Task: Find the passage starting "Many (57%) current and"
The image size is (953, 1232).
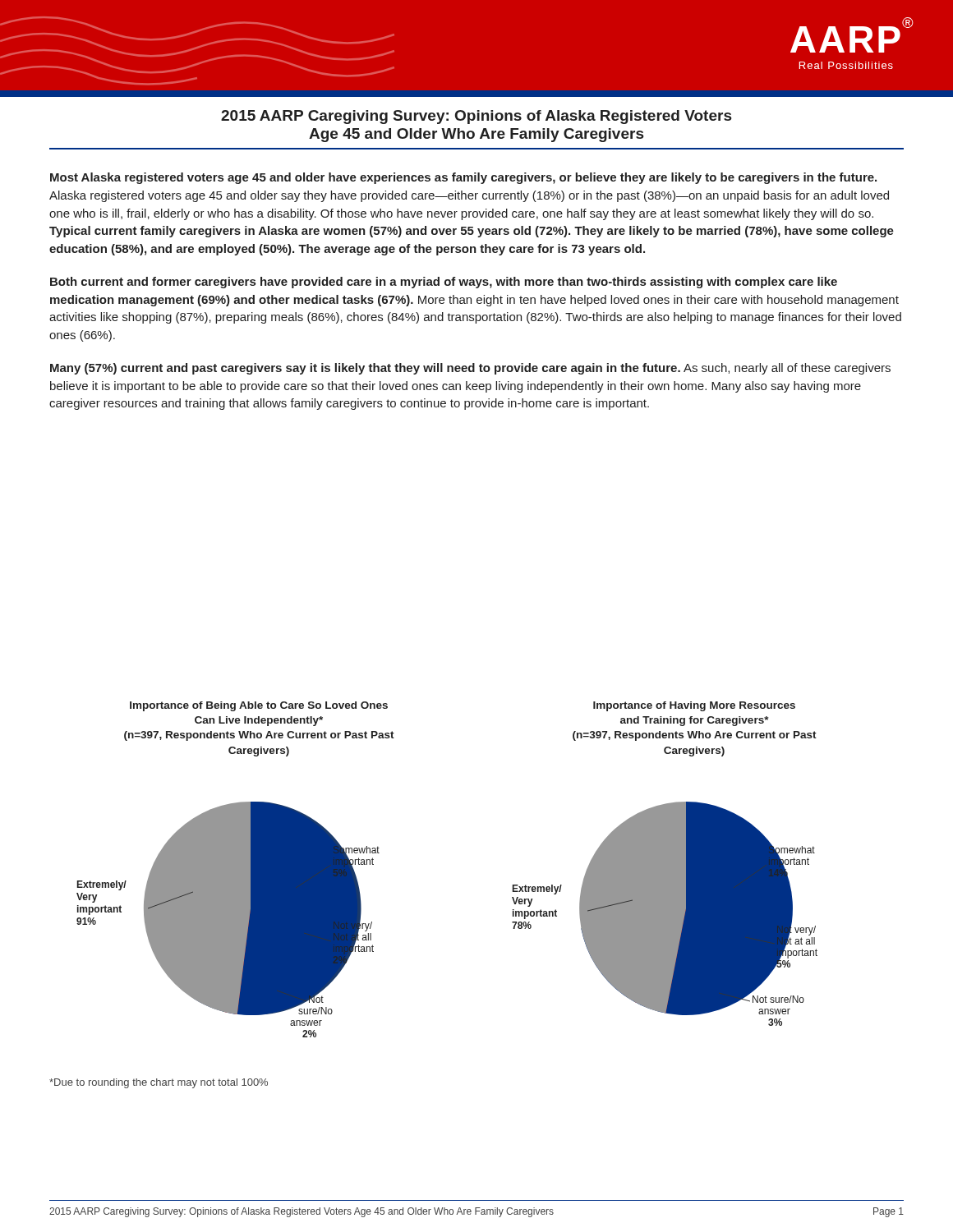Action: click(476, 386)
